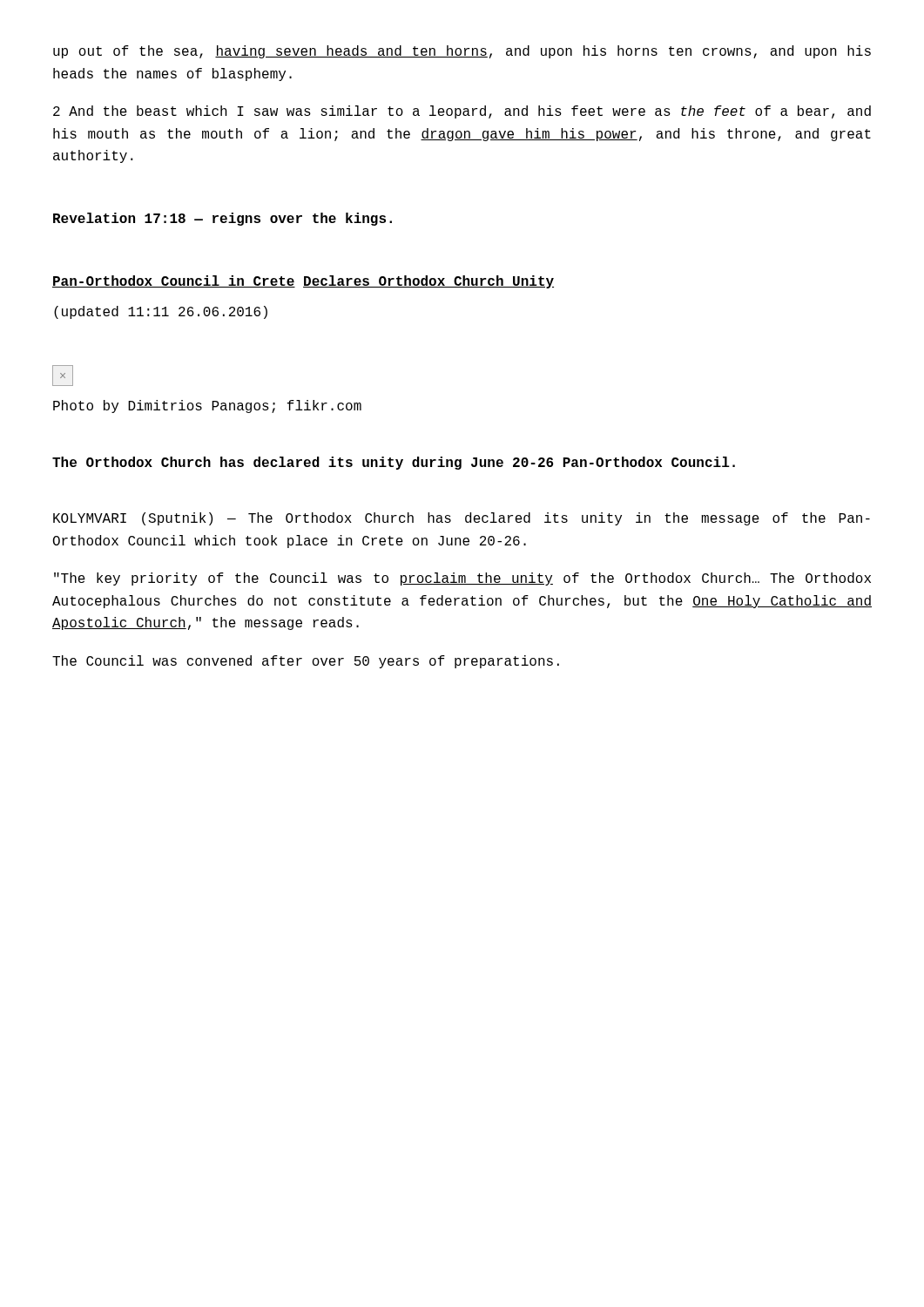Locate the photo
The image size is (924, 1307).
pos(462,377)
